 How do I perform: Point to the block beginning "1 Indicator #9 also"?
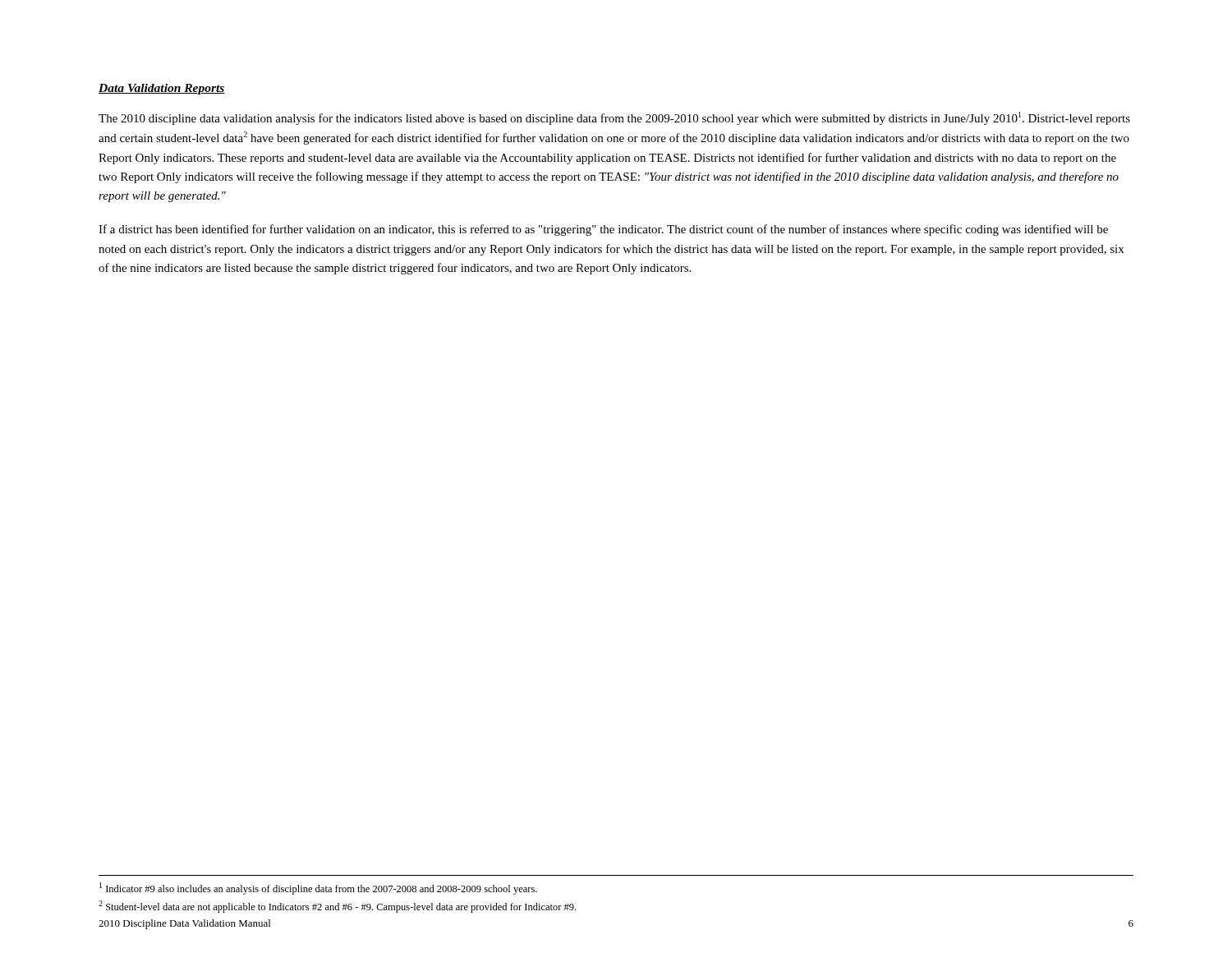click(x=318, y=888)
